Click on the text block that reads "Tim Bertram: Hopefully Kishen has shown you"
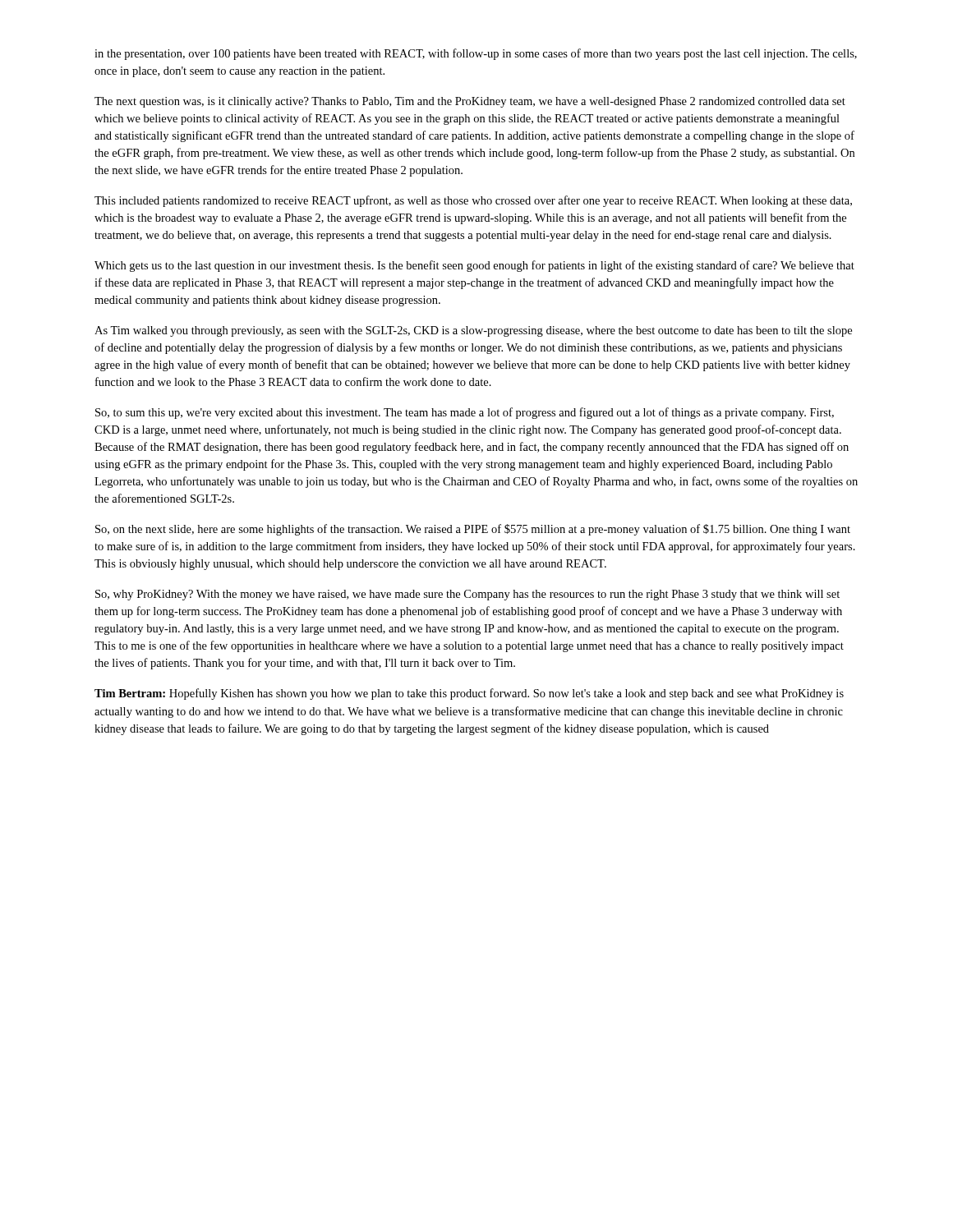Viewport: 953px width, 1232px height. [x=469, y=711]
